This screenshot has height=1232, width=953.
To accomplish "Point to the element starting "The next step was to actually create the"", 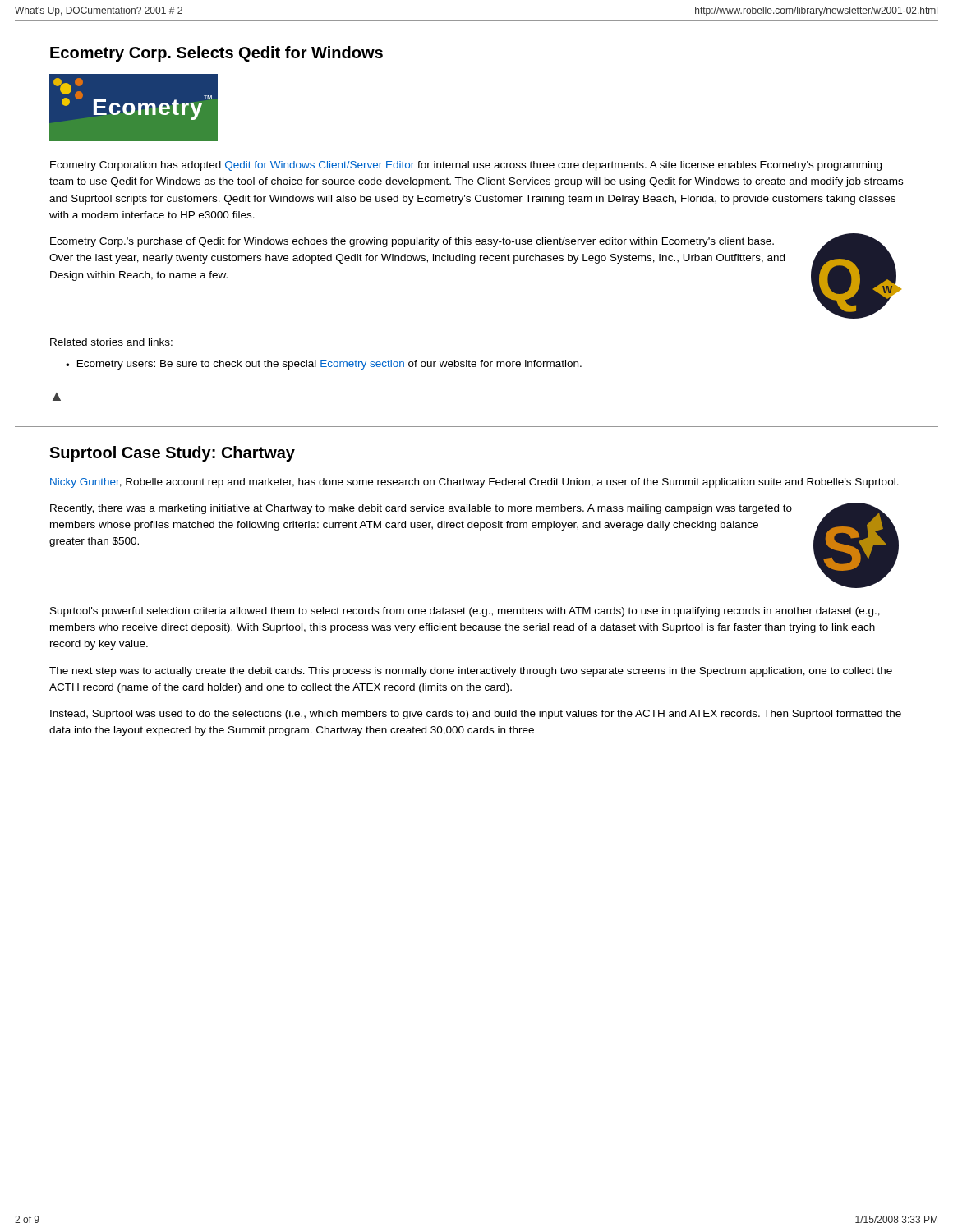I will coord(471,679).
